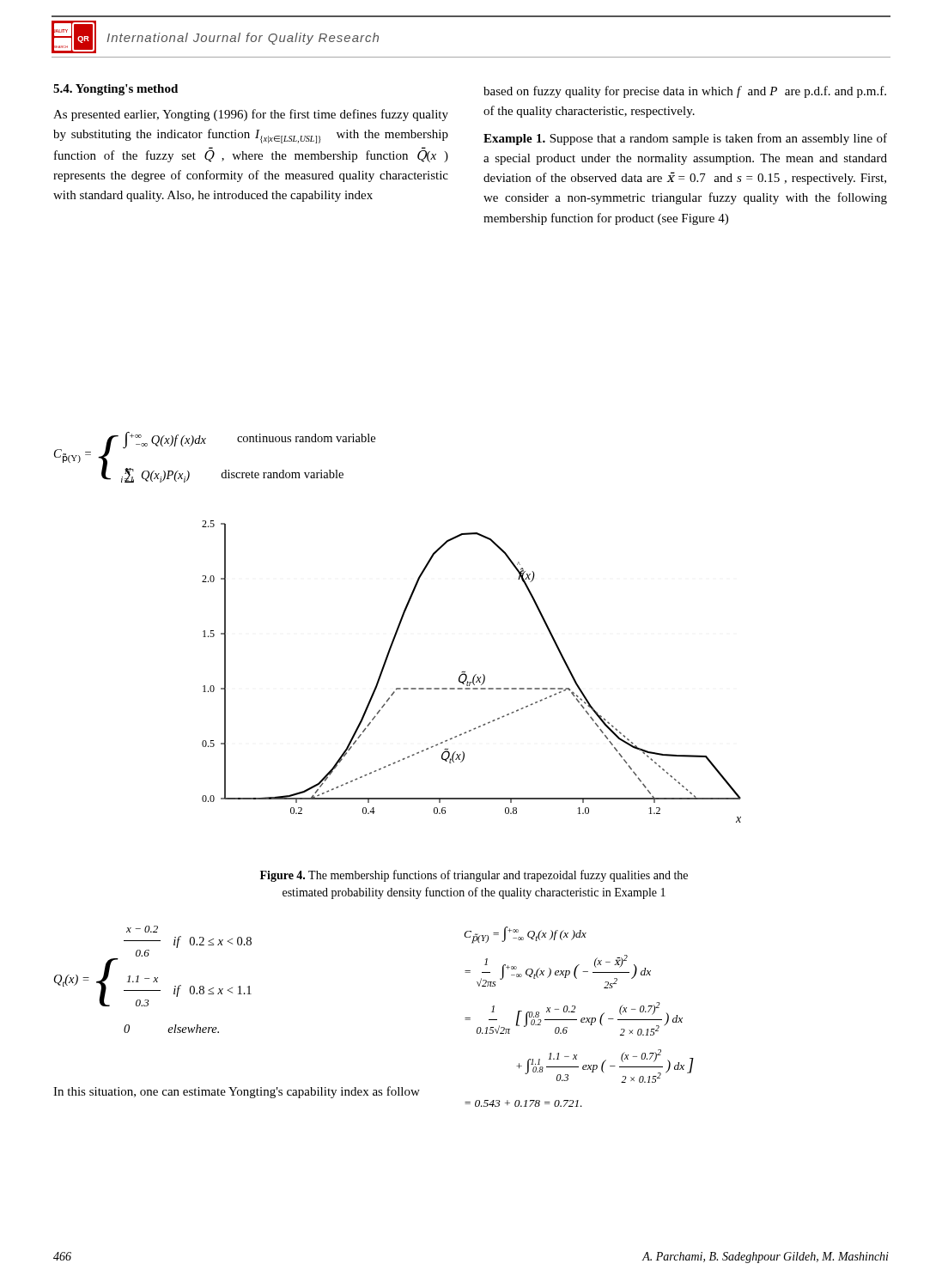Viewport: 942px width, 1288px height.
Task: Select the text block that reads "Example 1. Suppose that a"
Action: [685, 178]
